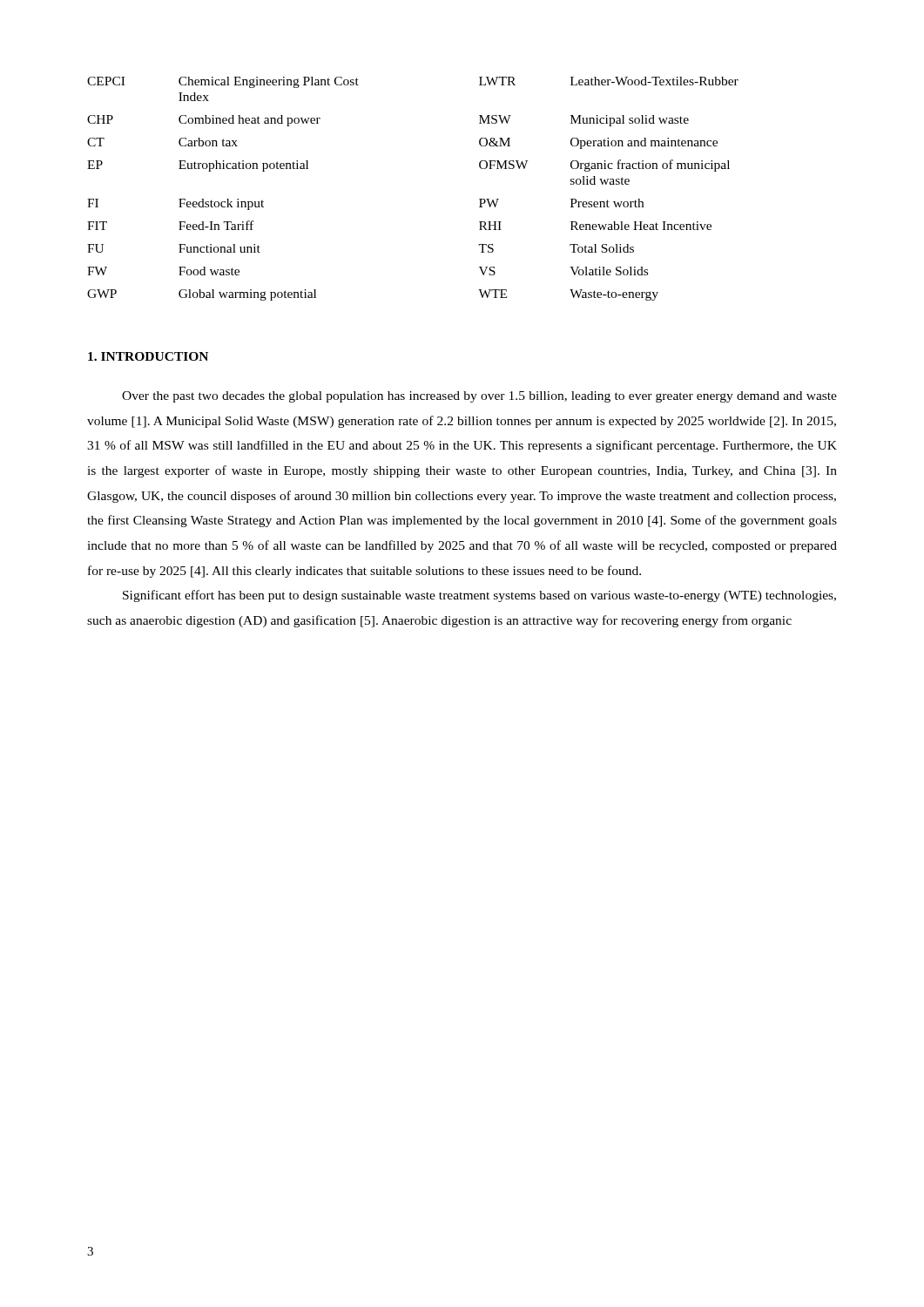The width and height of the screenshot is (924, 1307).
Task: Find the section header
Action: pos(148,356)
